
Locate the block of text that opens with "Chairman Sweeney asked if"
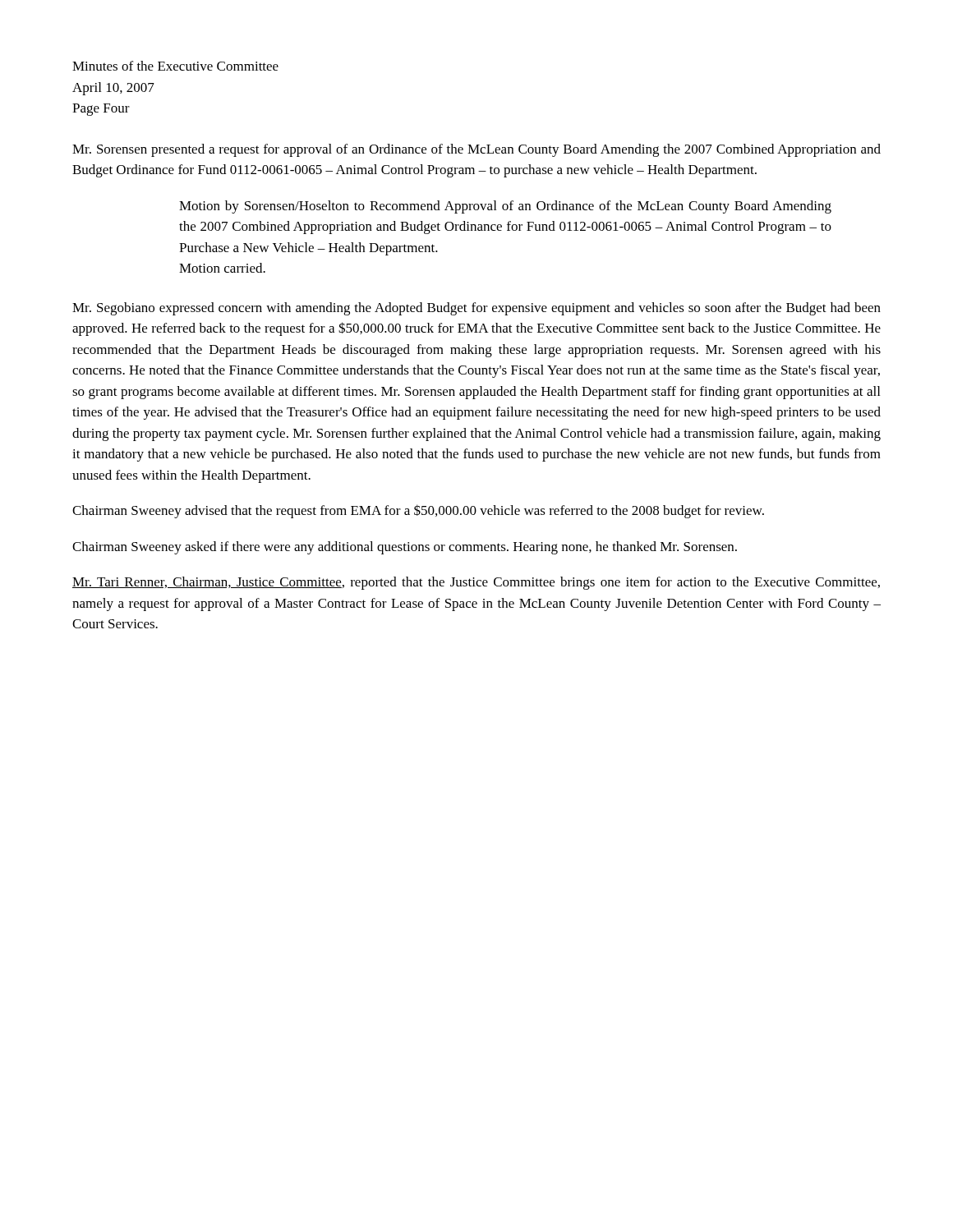[405, 546]
